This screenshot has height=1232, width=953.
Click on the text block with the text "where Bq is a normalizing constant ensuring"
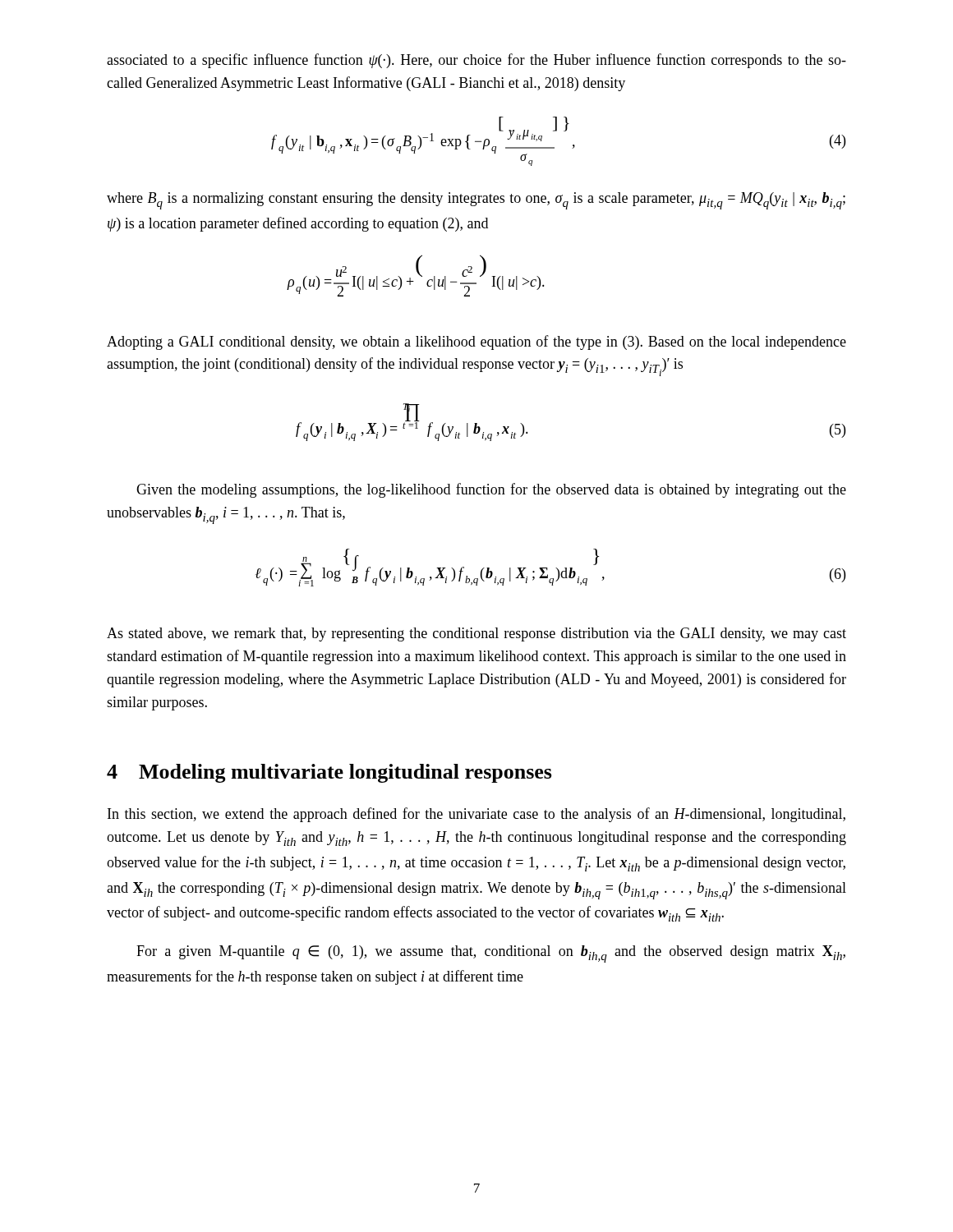coord(476,210)
